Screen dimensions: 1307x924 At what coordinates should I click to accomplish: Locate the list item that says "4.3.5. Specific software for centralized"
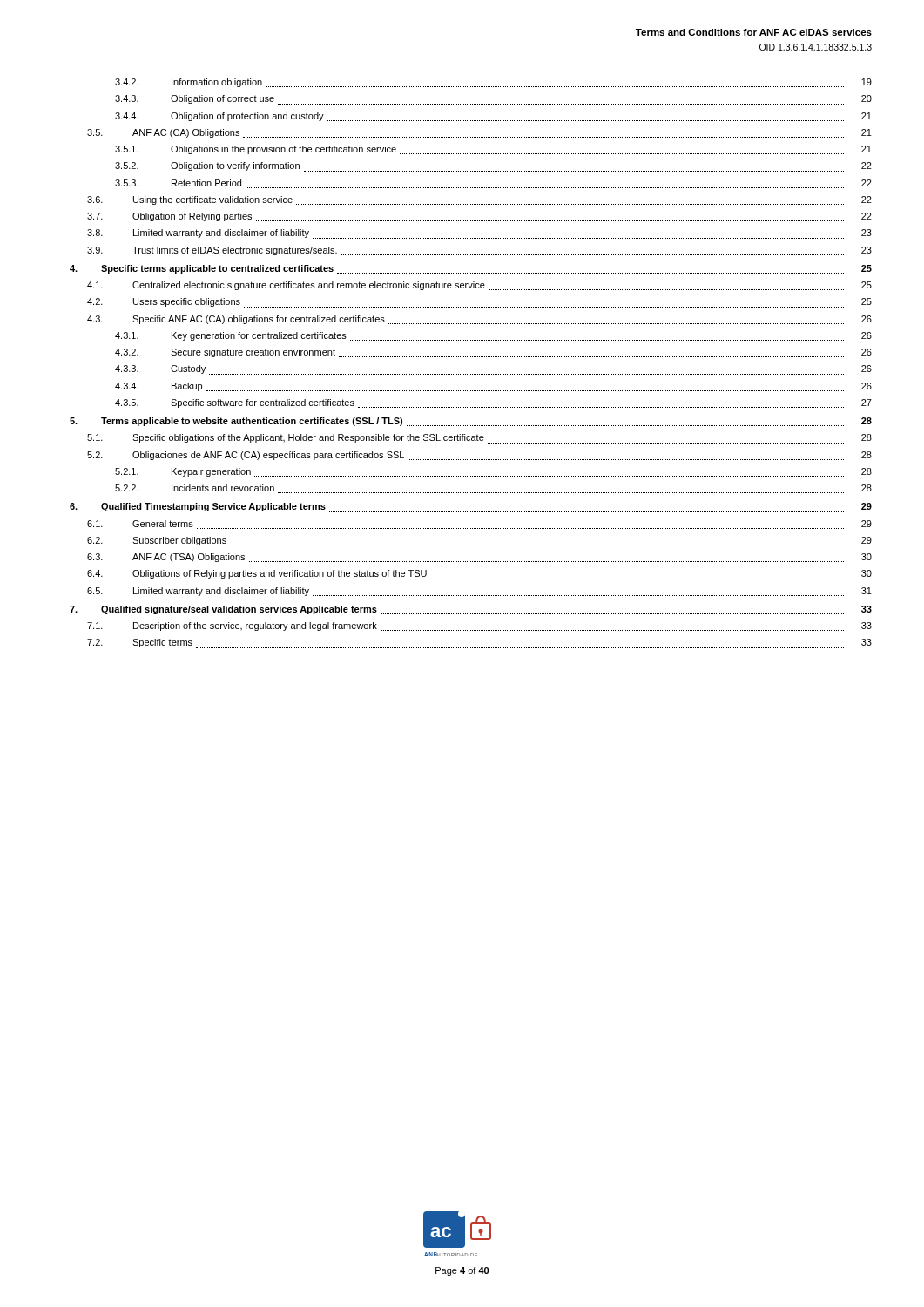click(x=471, y=403)
